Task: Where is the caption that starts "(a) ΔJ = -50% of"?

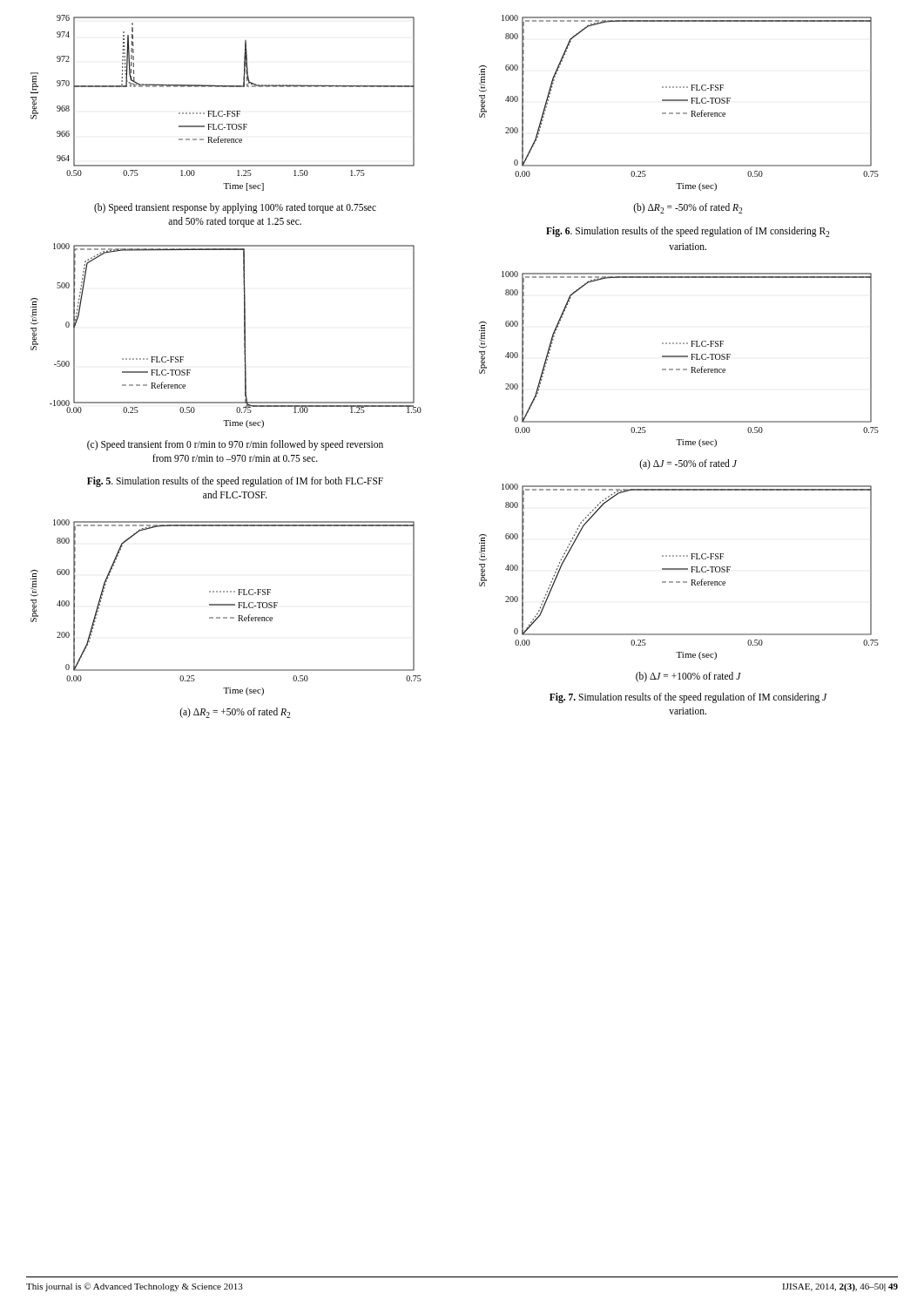Action: click(688, 463)
